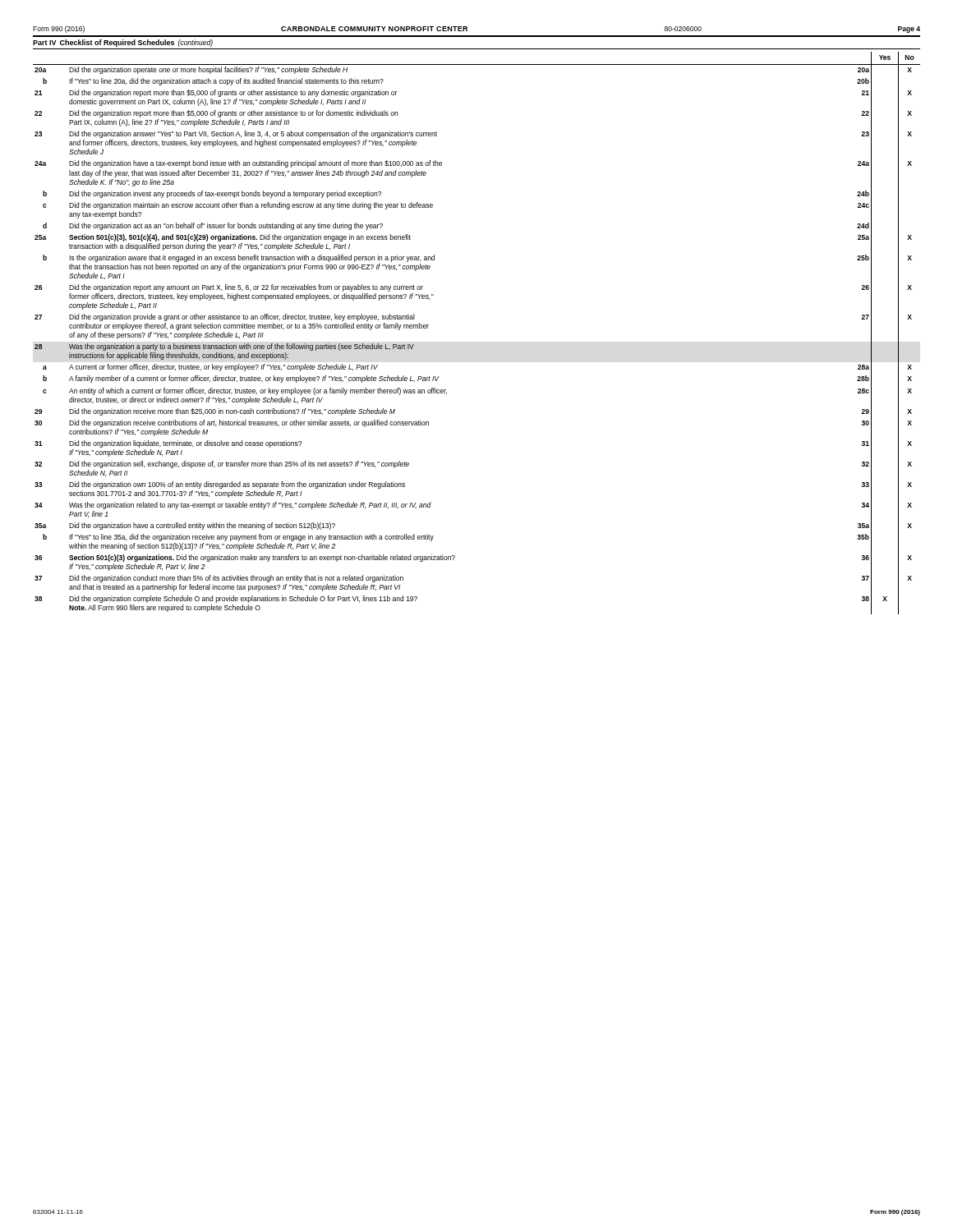The width and height of the screenshot is (953, 1232).
Task: Locate the section header with the text "Part IV Checklist of Required Schedules"
Action: coord(123,43)
